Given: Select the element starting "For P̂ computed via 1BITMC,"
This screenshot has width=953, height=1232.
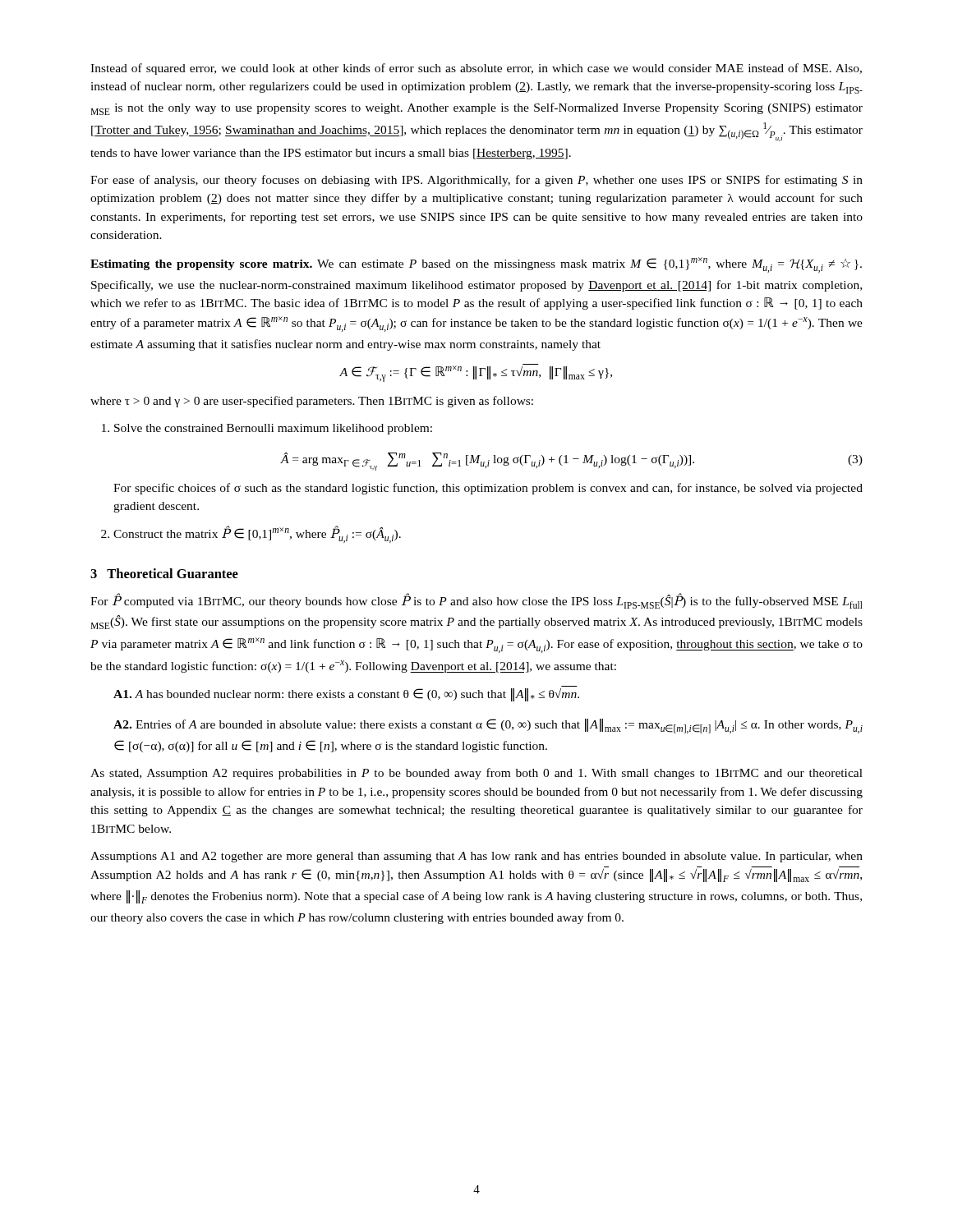Looking at the screenshot, I should point(476,634).
